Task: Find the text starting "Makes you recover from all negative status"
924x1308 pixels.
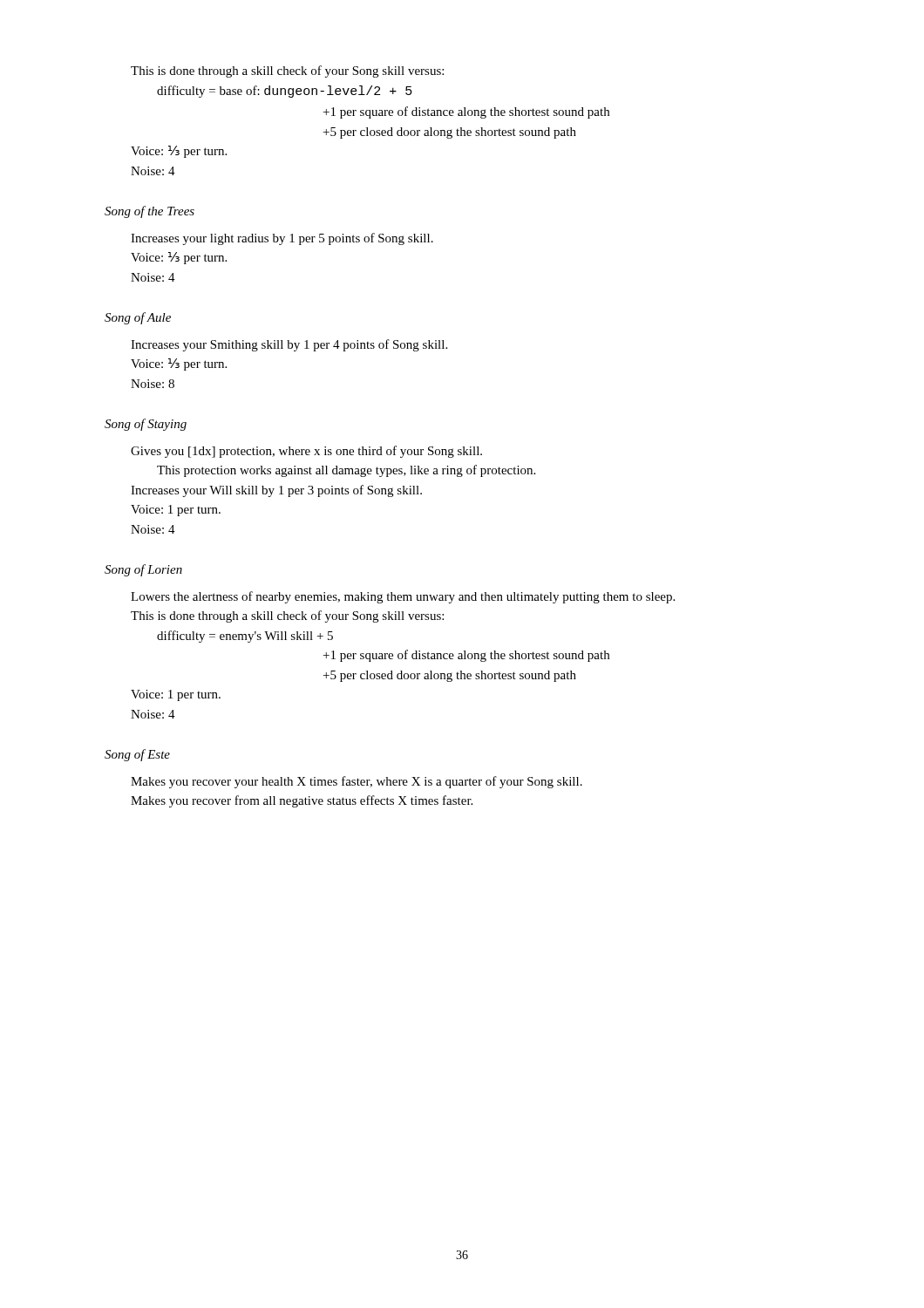Action: pos(475,801)
